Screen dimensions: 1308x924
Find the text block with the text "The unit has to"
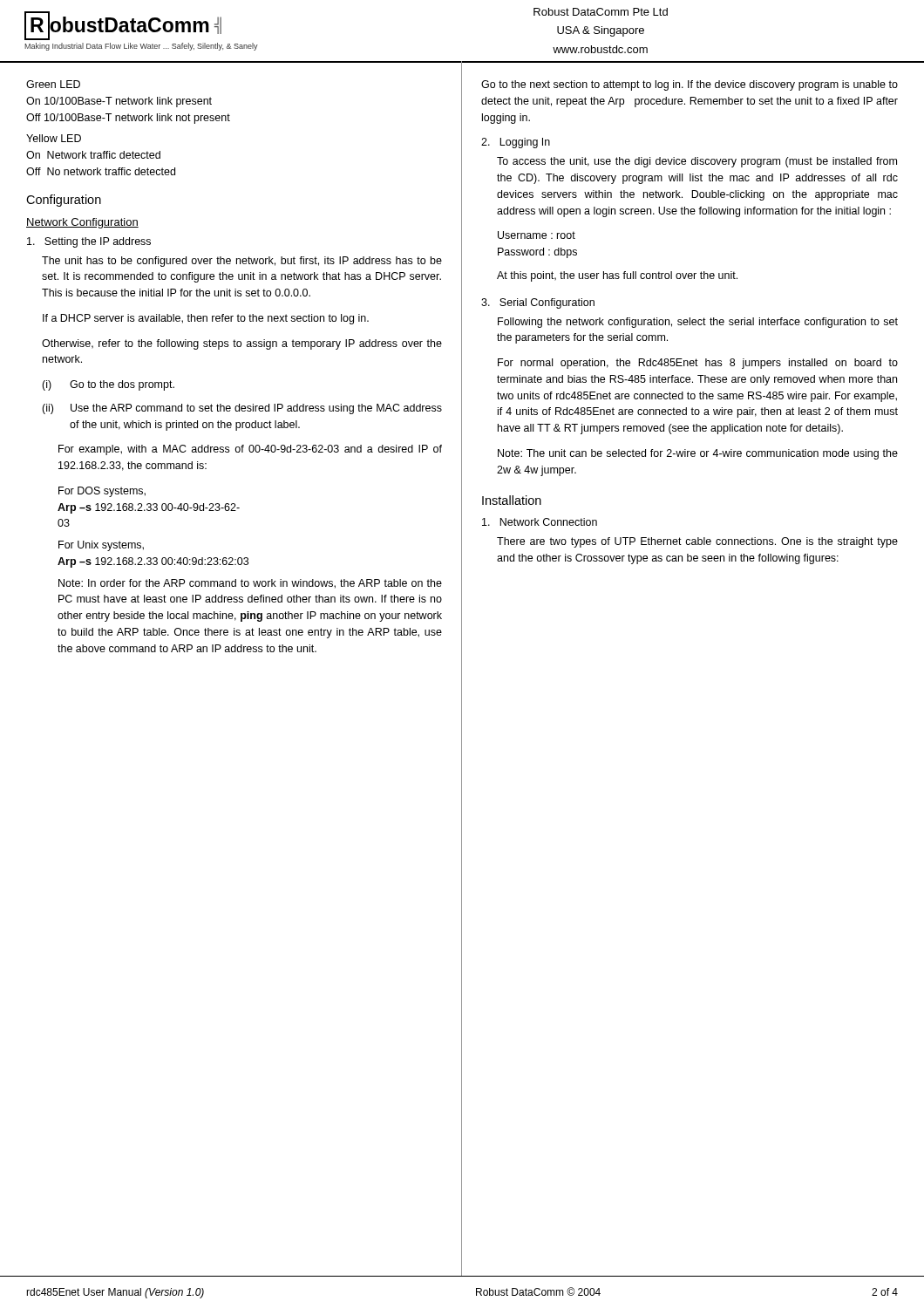[242, 277]
